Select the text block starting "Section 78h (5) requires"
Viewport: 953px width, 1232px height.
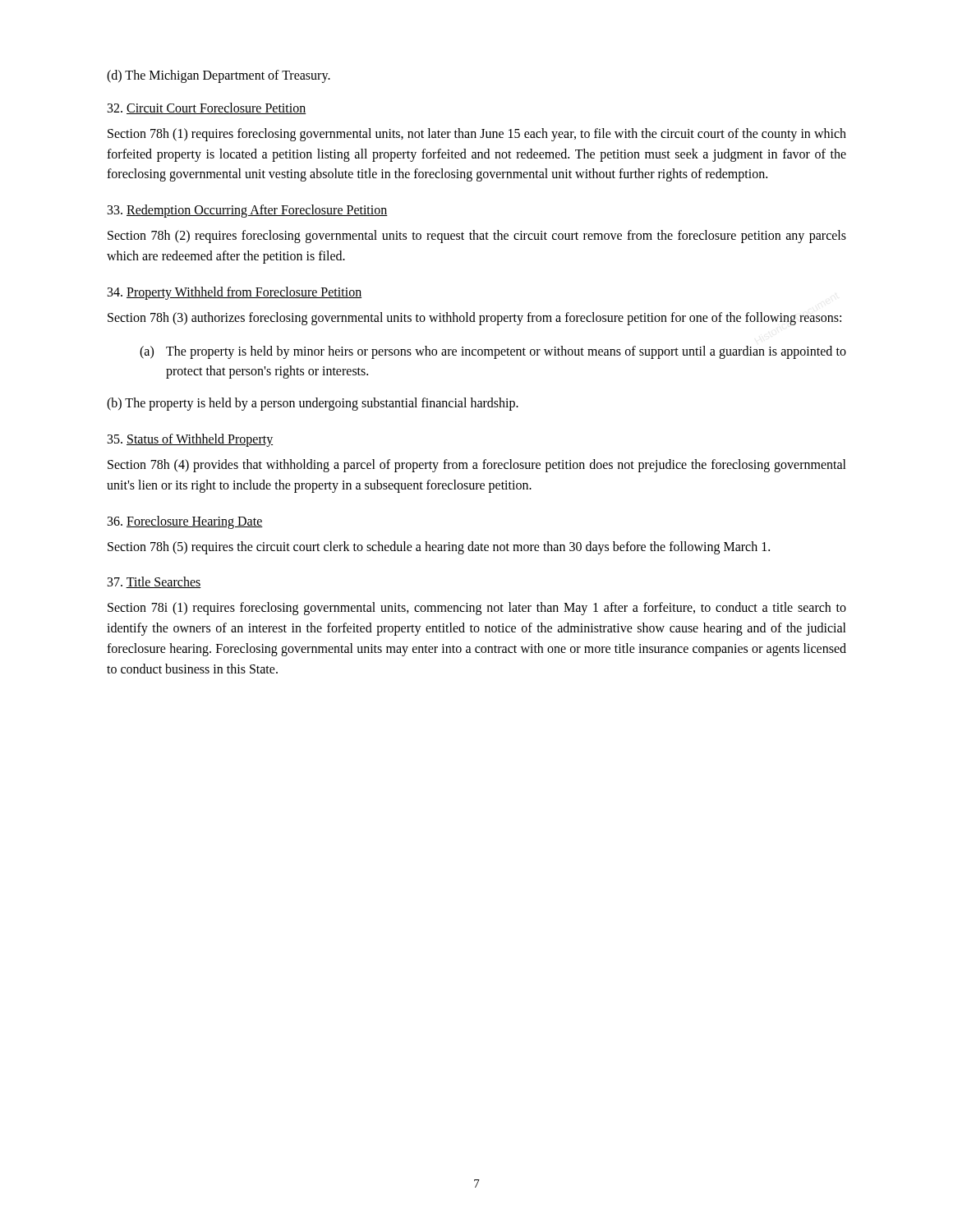[476, 547]
